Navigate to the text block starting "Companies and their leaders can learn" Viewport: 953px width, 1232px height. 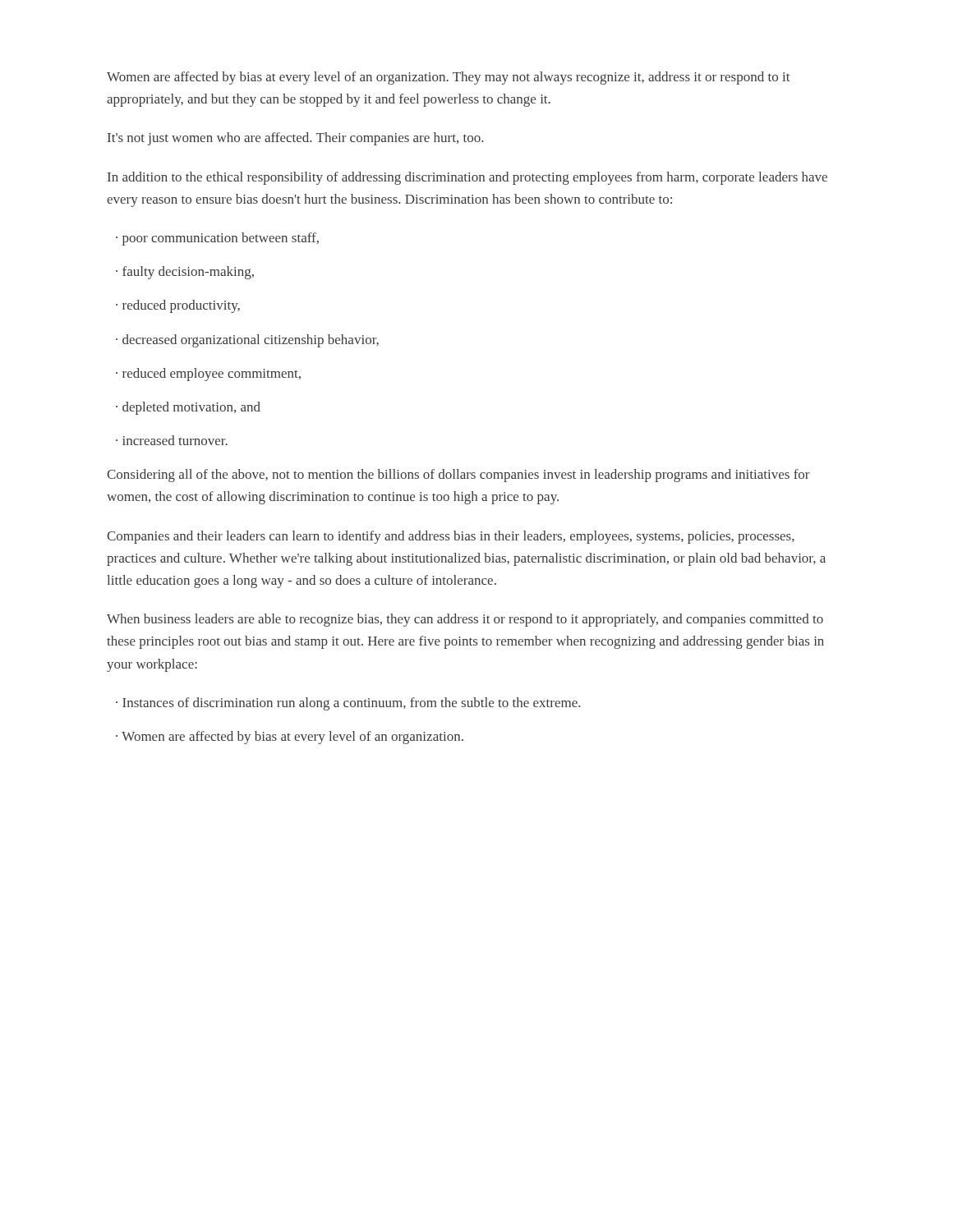point(466,558)
